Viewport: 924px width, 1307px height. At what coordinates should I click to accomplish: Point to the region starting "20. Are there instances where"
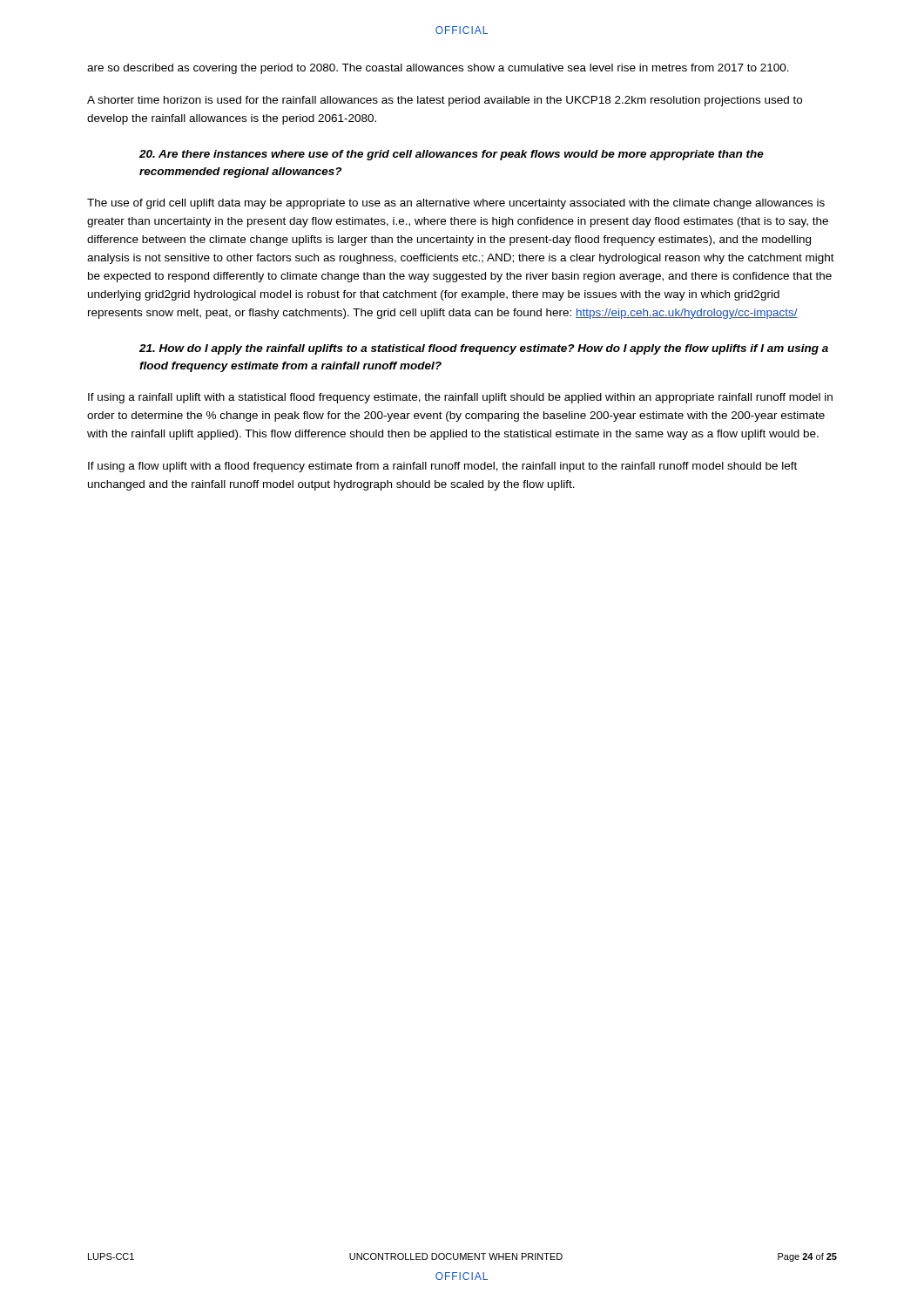451,162
